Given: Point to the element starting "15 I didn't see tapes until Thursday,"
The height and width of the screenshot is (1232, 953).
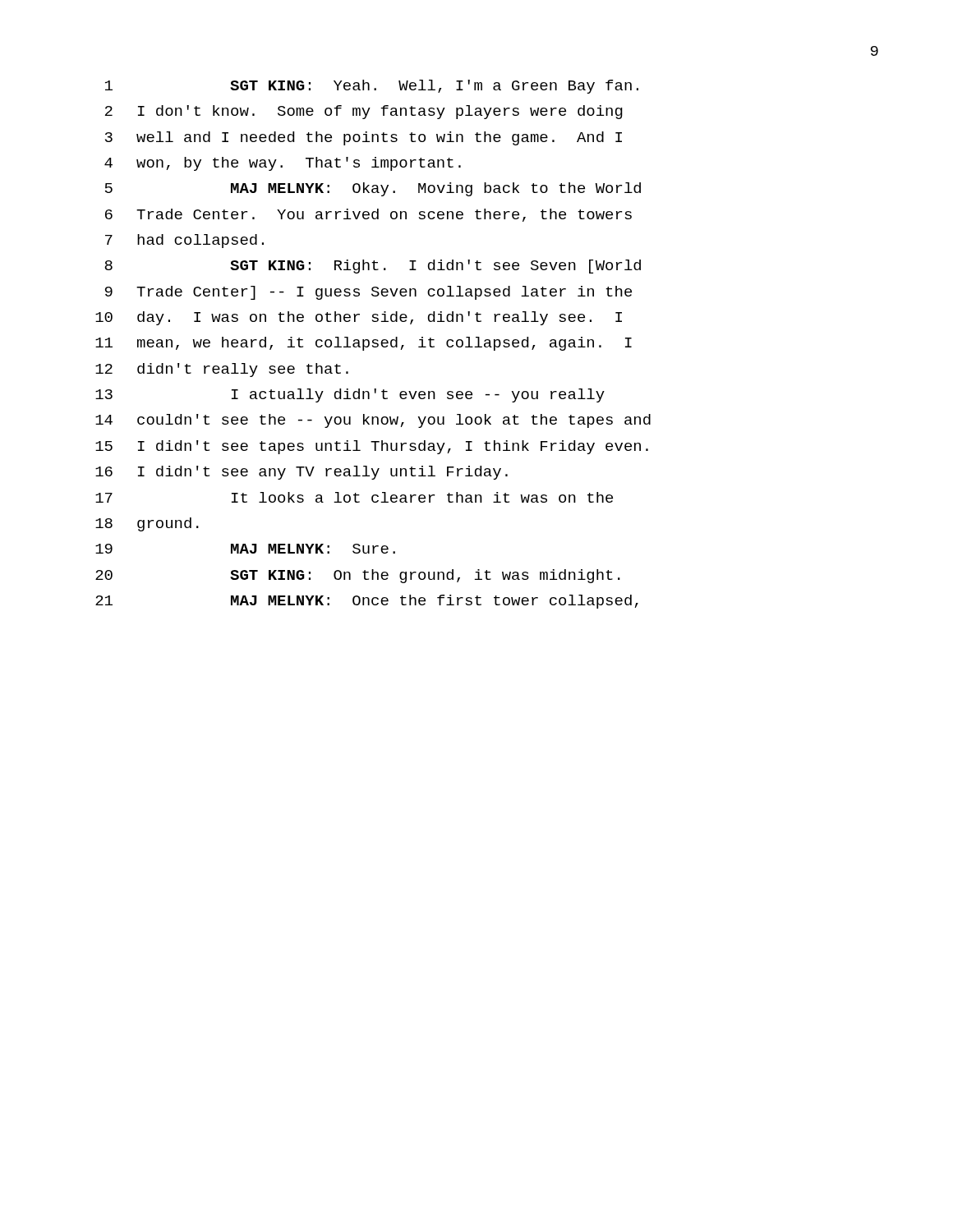Looking at the screenshot, I should click(x=476, y=447).
